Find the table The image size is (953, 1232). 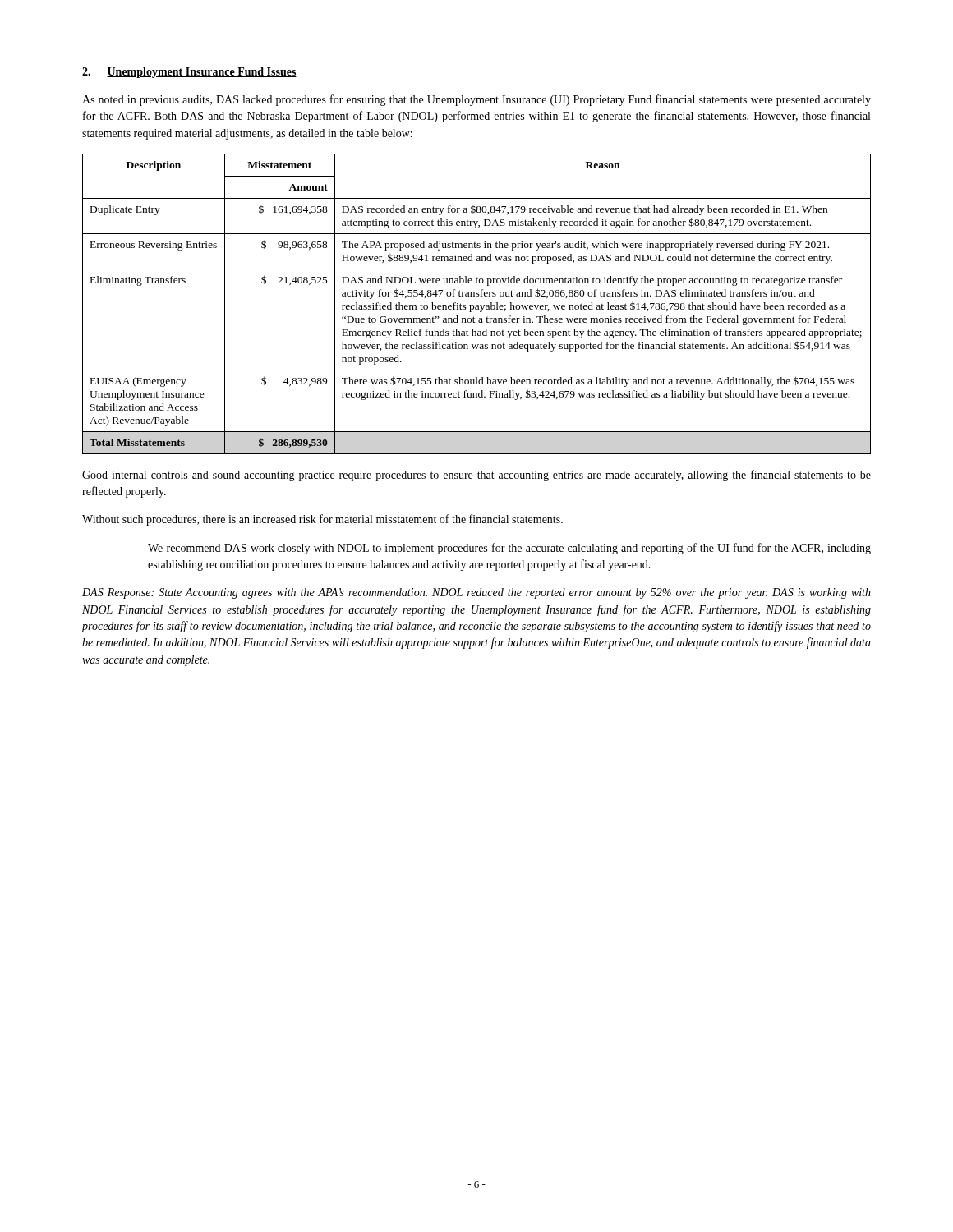click(476, 304)
